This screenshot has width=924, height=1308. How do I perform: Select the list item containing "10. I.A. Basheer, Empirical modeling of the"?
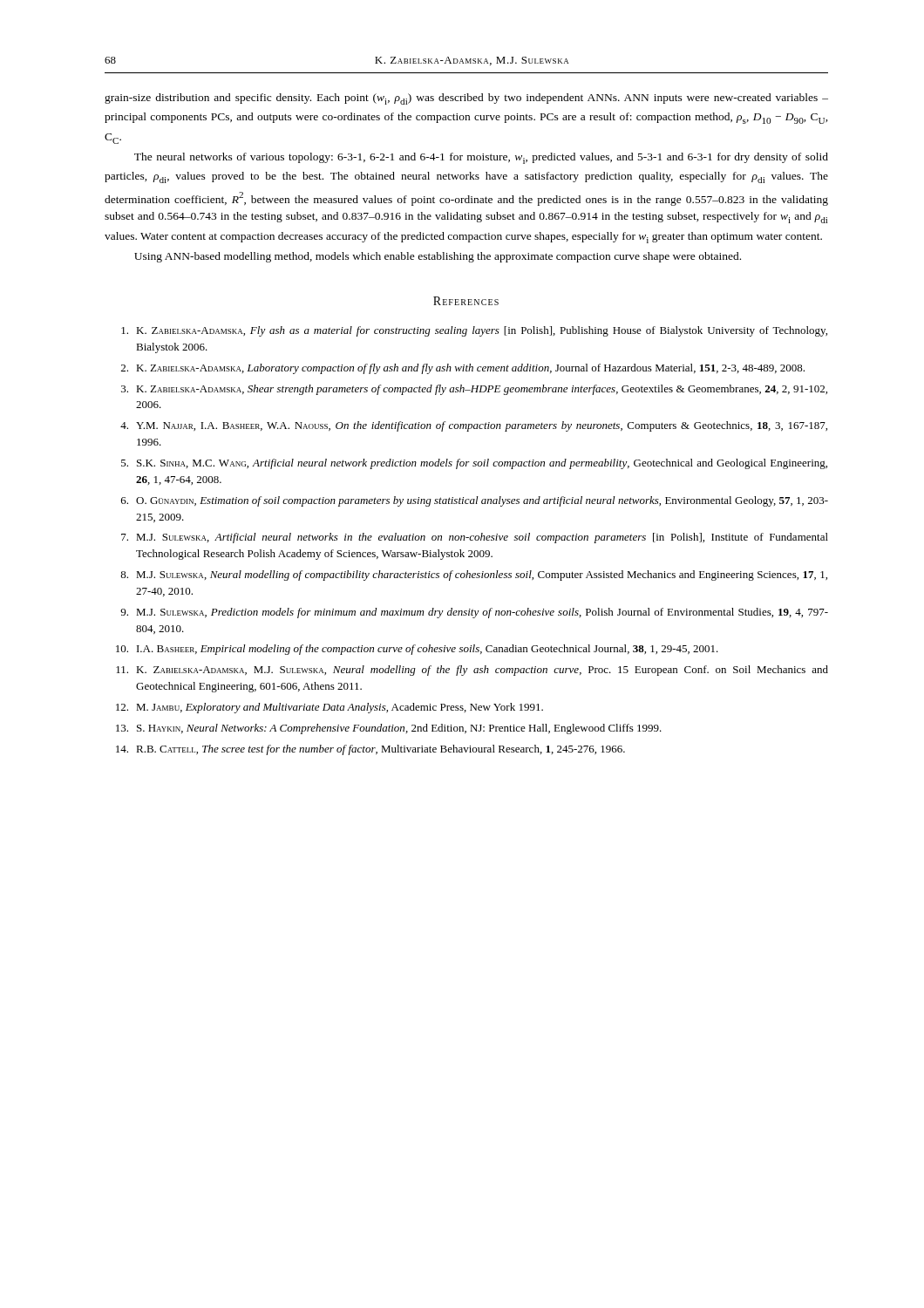[466, 649]
